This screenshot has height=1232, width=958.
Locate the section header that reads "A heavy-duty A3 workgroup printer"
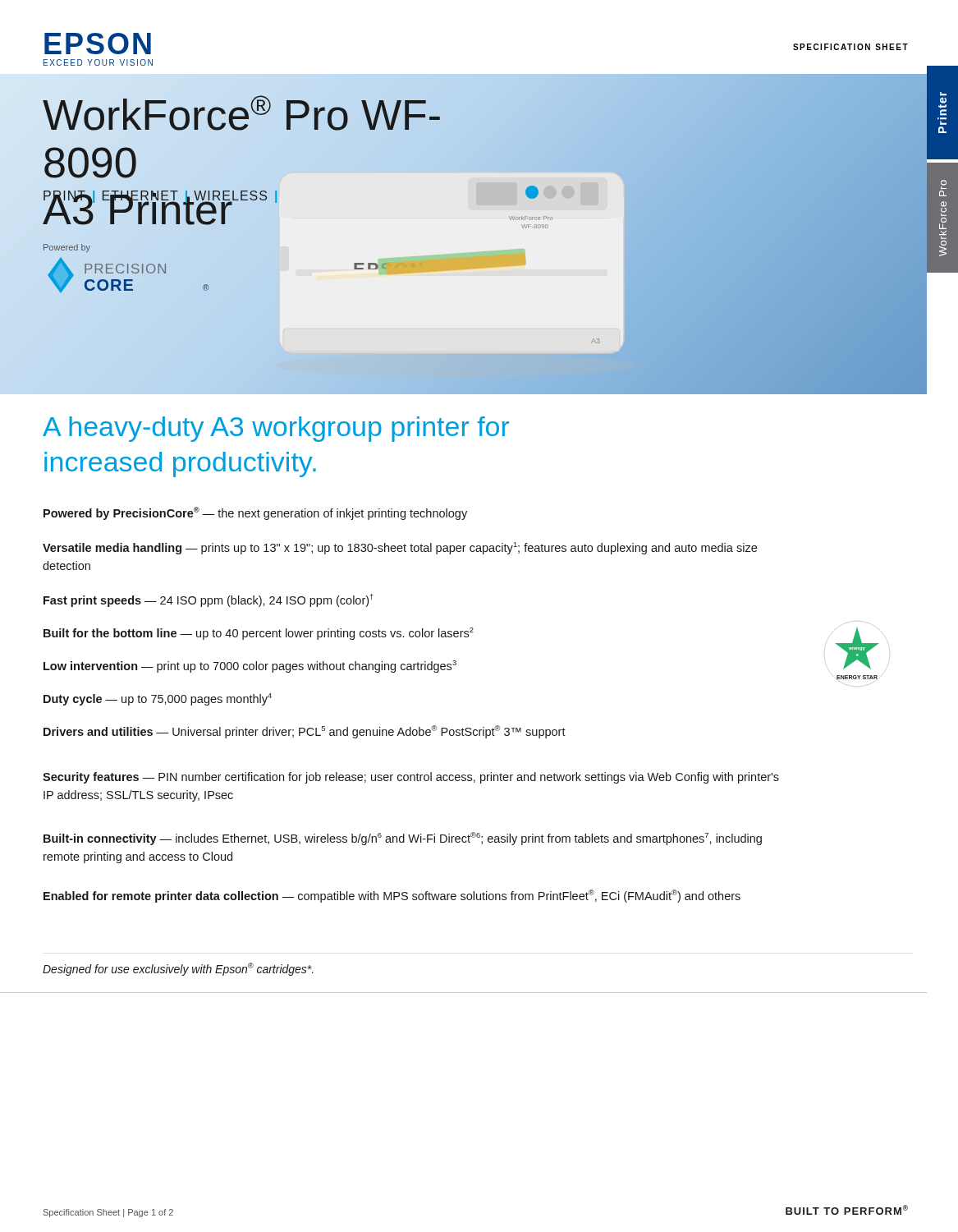322,444
